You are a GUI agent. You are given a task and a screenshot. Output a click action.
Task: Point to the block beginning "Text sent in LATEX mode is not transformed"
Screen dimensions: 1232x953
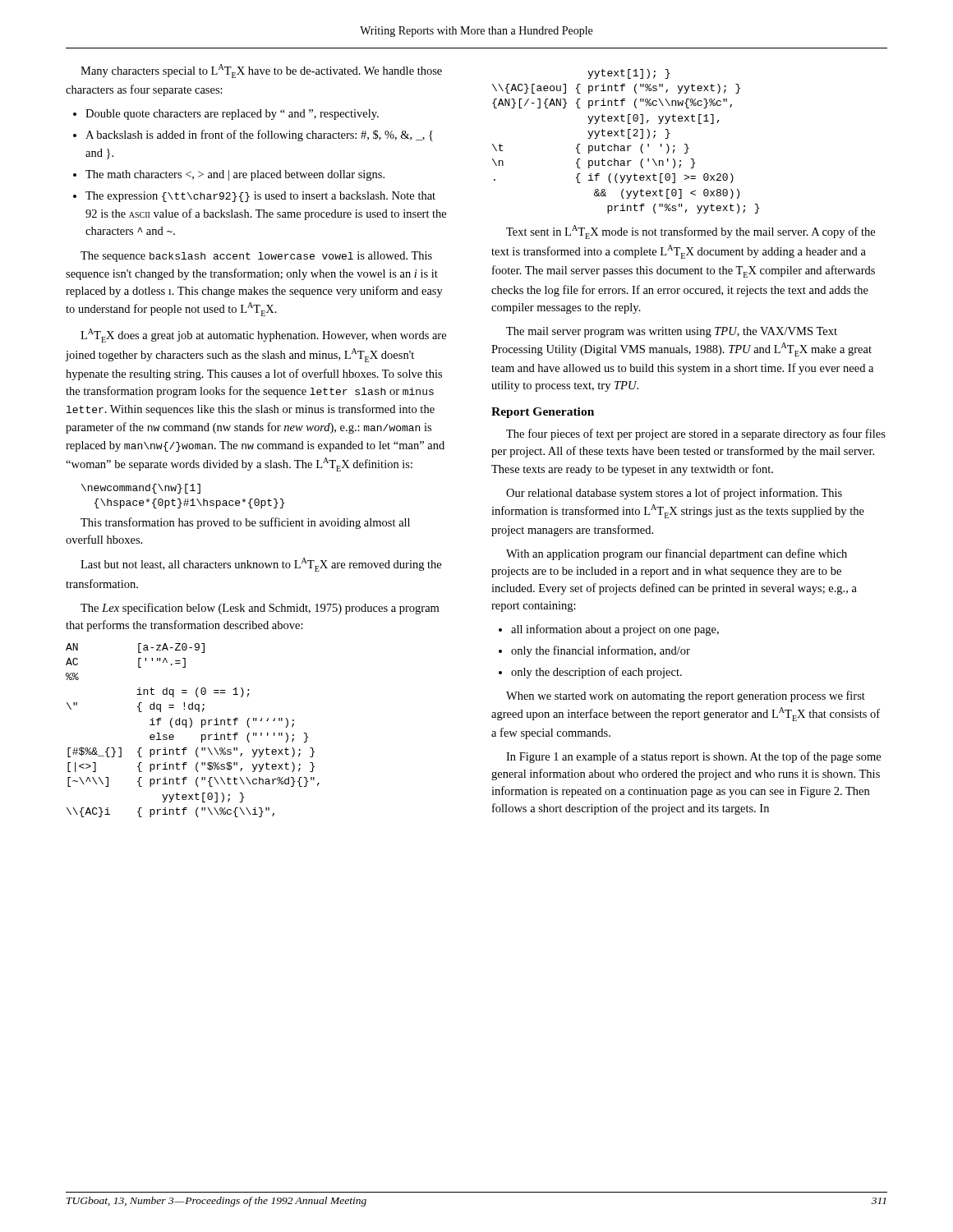tap(689, 269)
